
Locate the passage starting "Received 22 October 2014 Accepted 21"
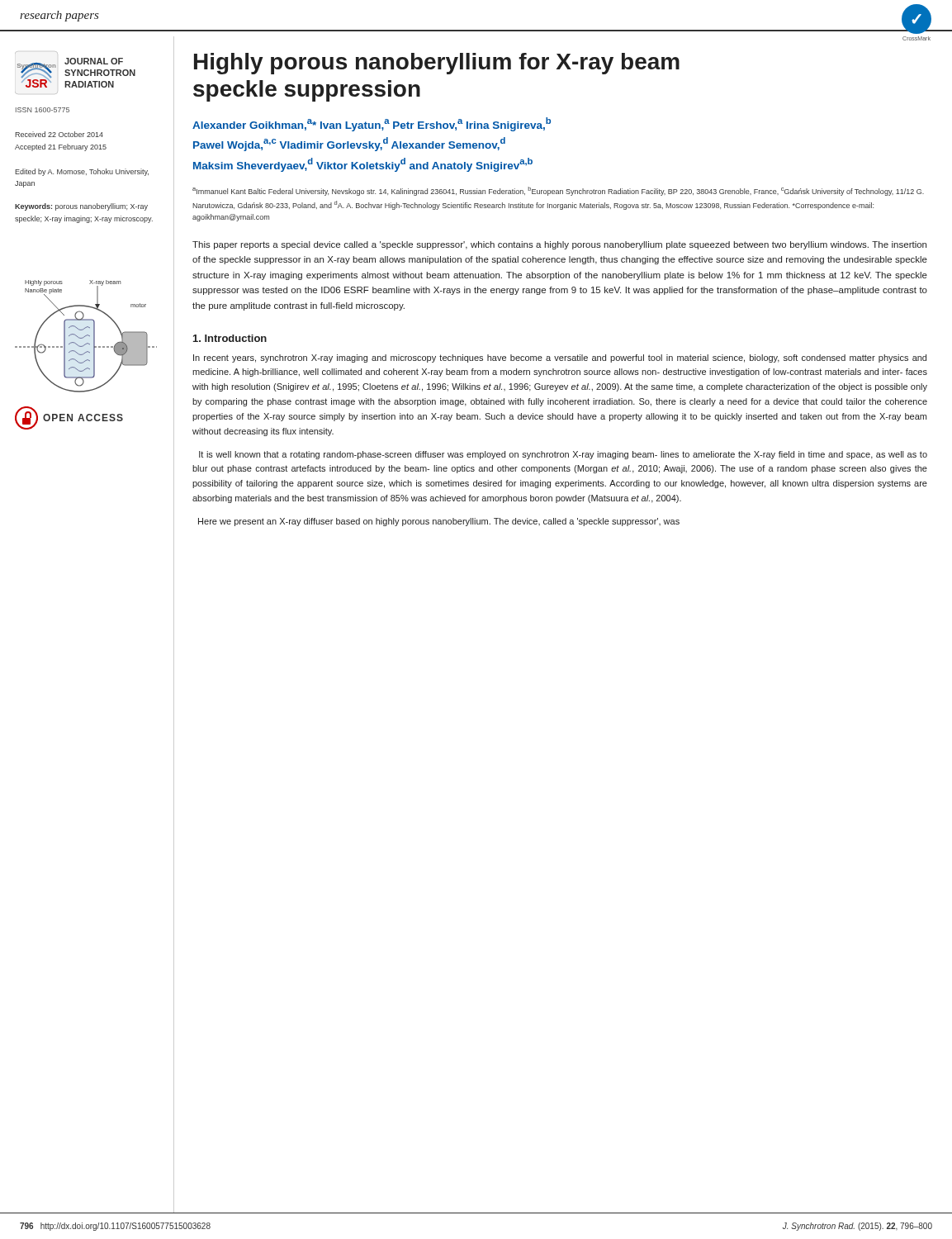[61, 141]
